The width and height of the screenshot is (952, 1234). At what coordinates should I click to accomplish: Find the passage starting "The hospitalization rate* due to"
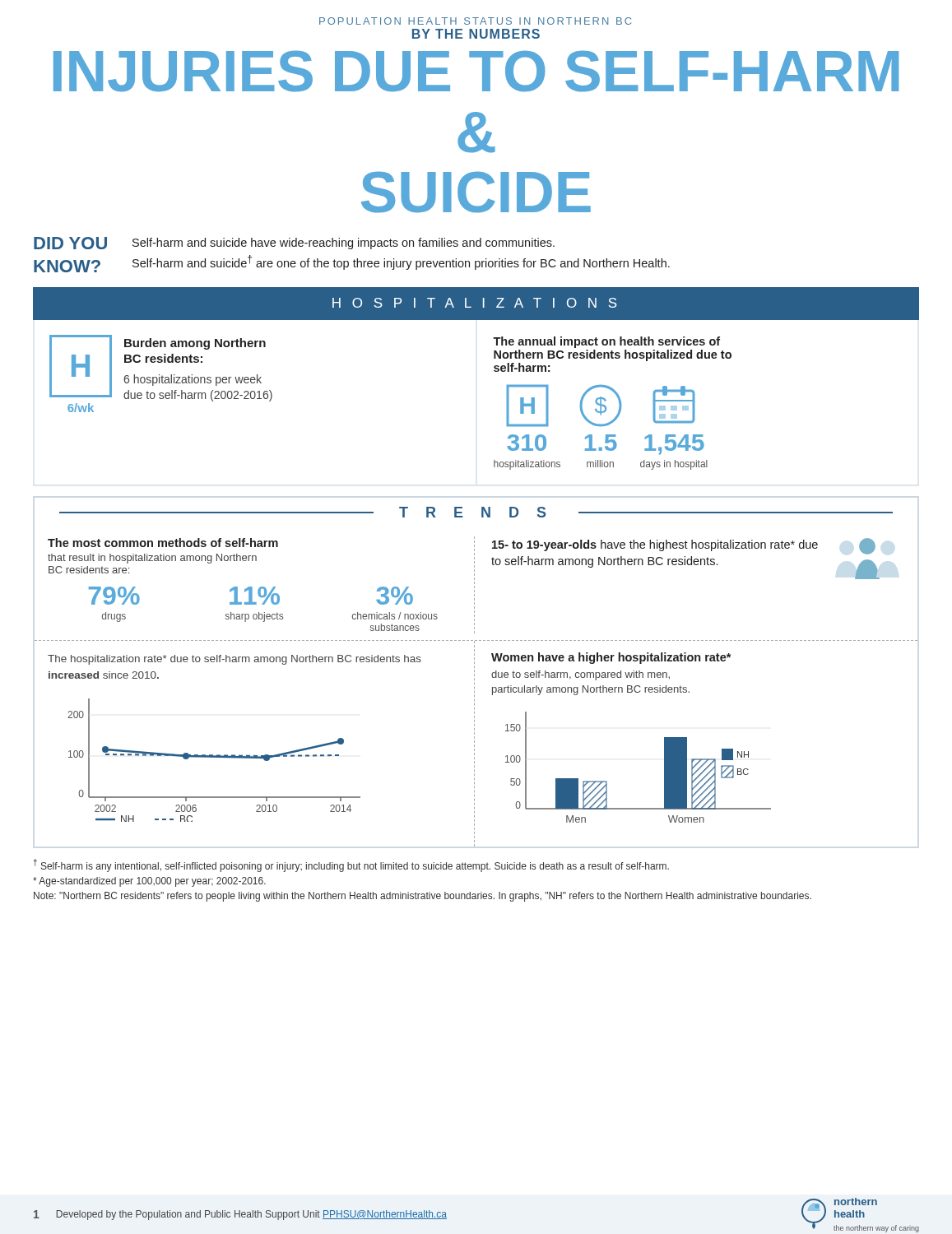pyautogui.click(x=234, y=667)
